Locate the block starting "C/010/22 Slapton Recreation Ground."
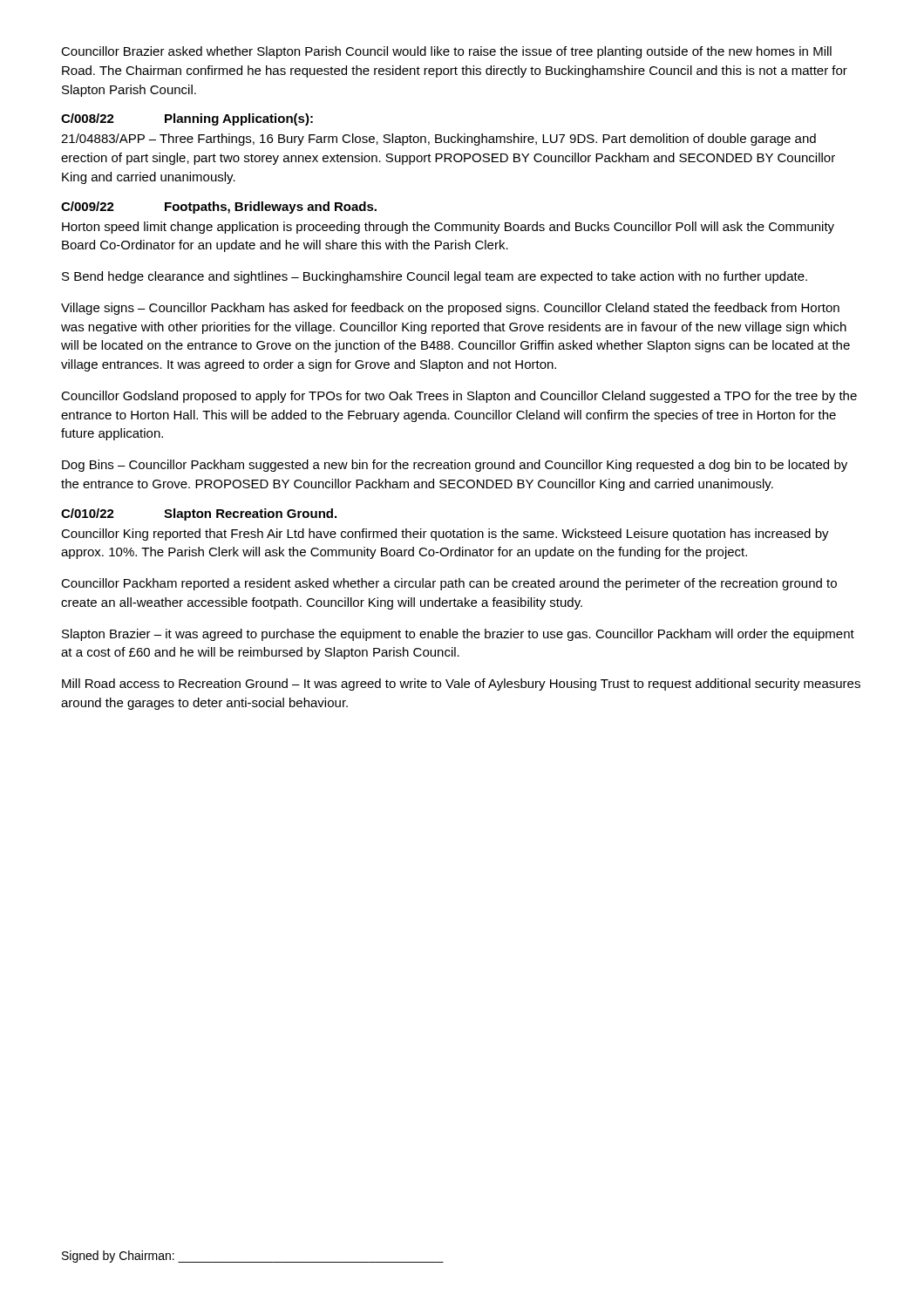924x1308 pixels. [x=199, y=514]
